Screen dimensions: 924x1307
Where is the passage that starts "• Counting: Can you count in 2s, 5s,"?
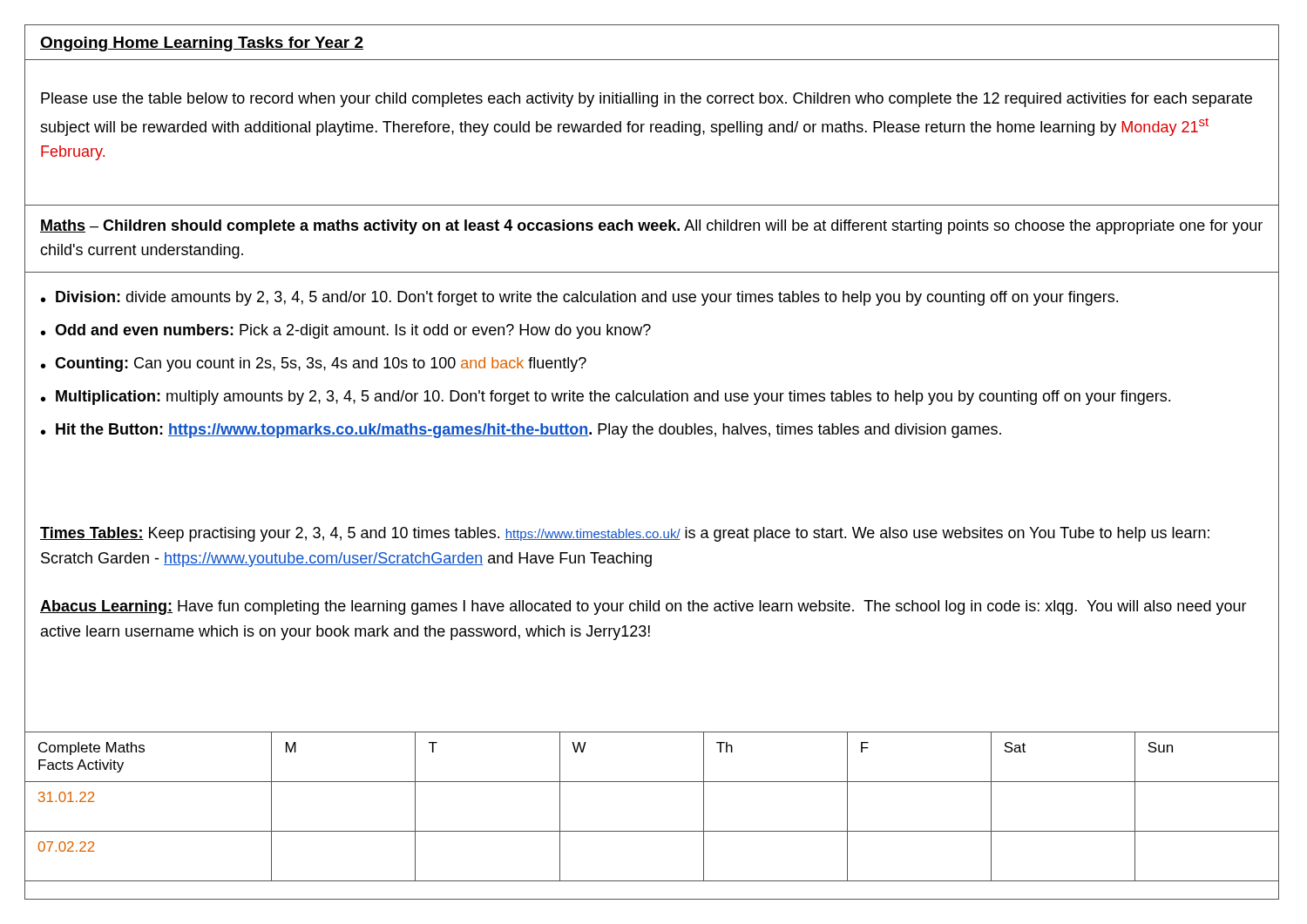(x=314, y=364)
